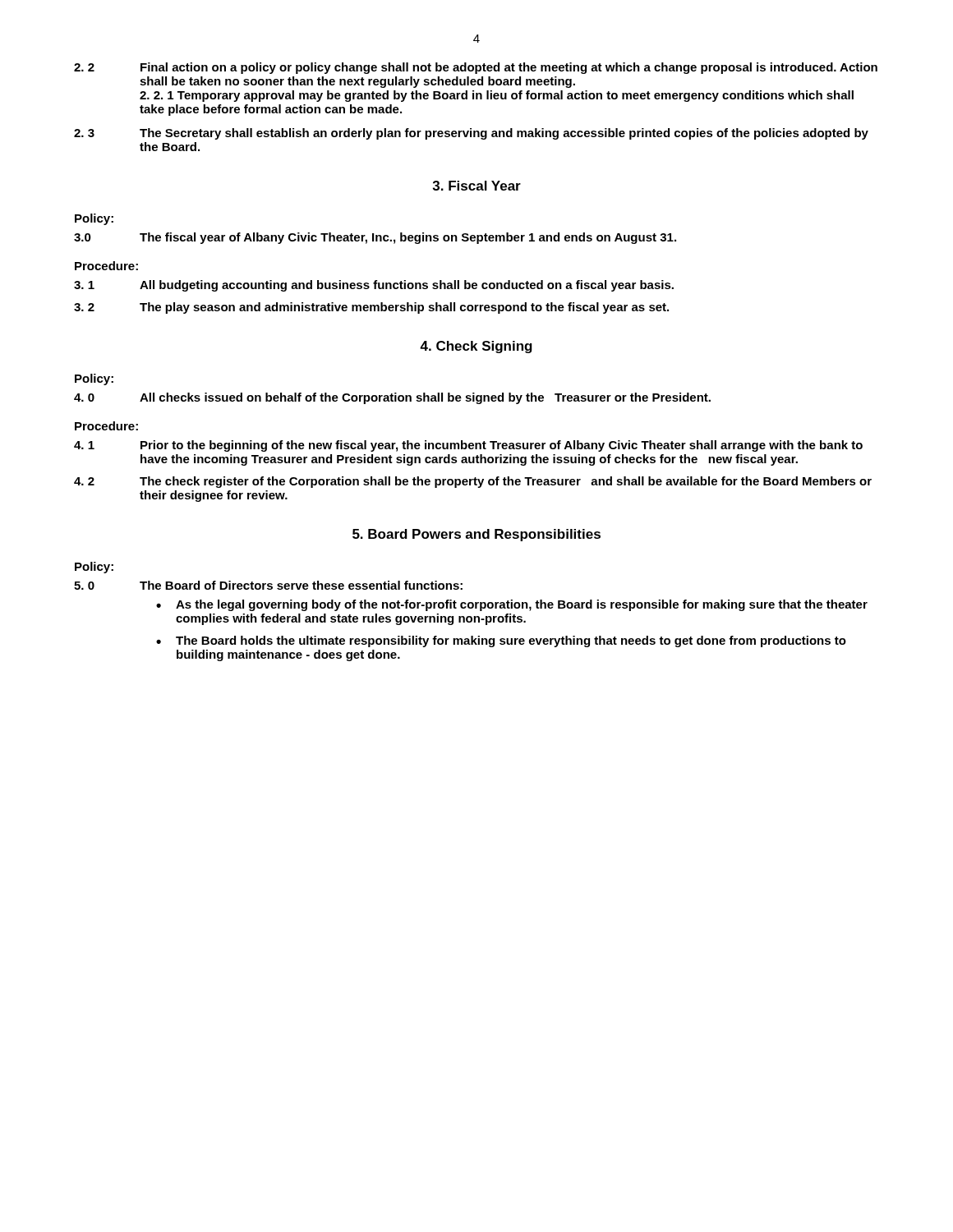Select the text block starting "2. 3 The Secretary shall establish an"
Screen dimensions: 1232x953
[476, 140]
